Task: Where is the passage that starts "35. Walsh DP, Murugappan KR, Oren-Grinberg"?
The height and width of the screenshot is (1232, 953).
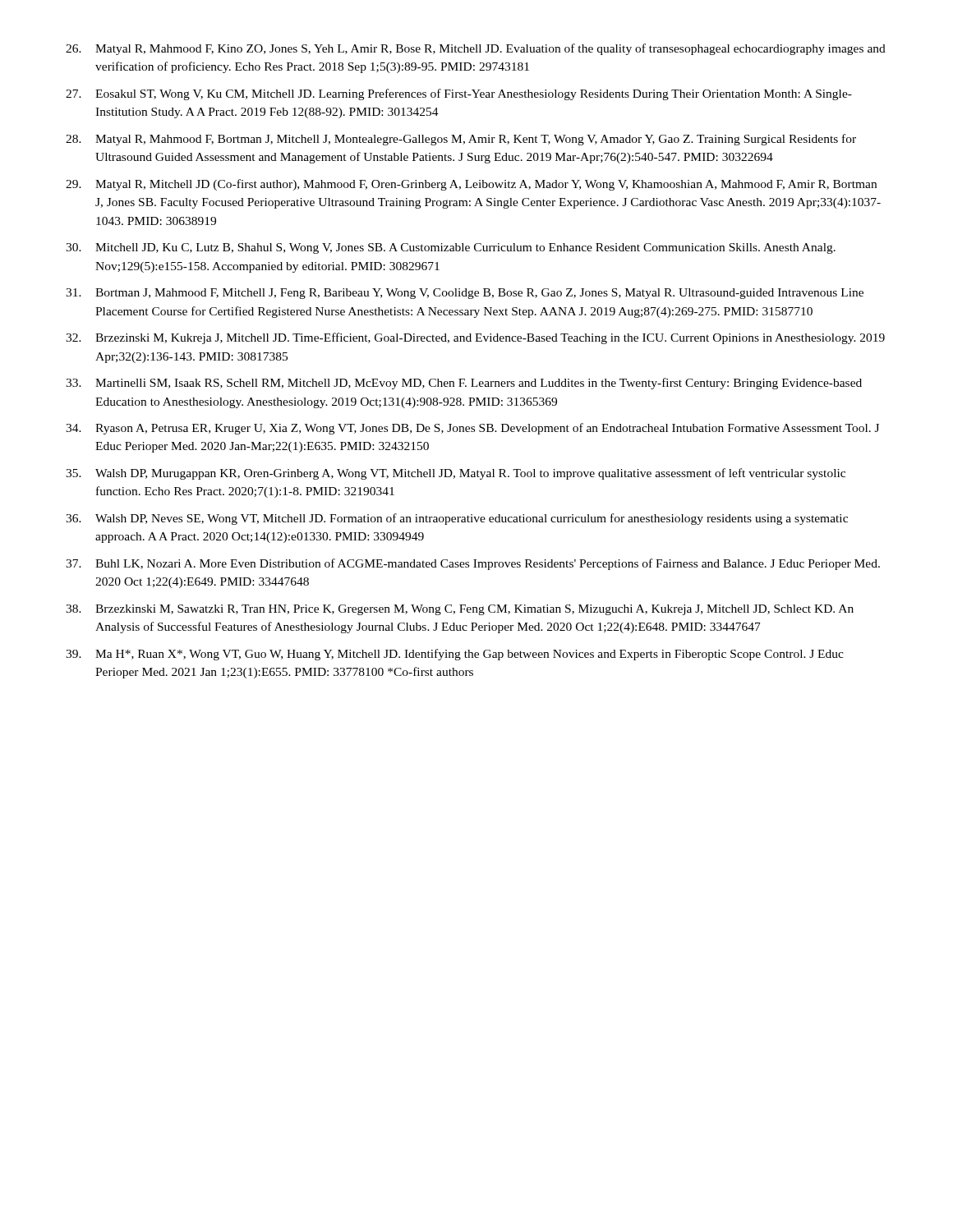Action: (x=476, y=482)
